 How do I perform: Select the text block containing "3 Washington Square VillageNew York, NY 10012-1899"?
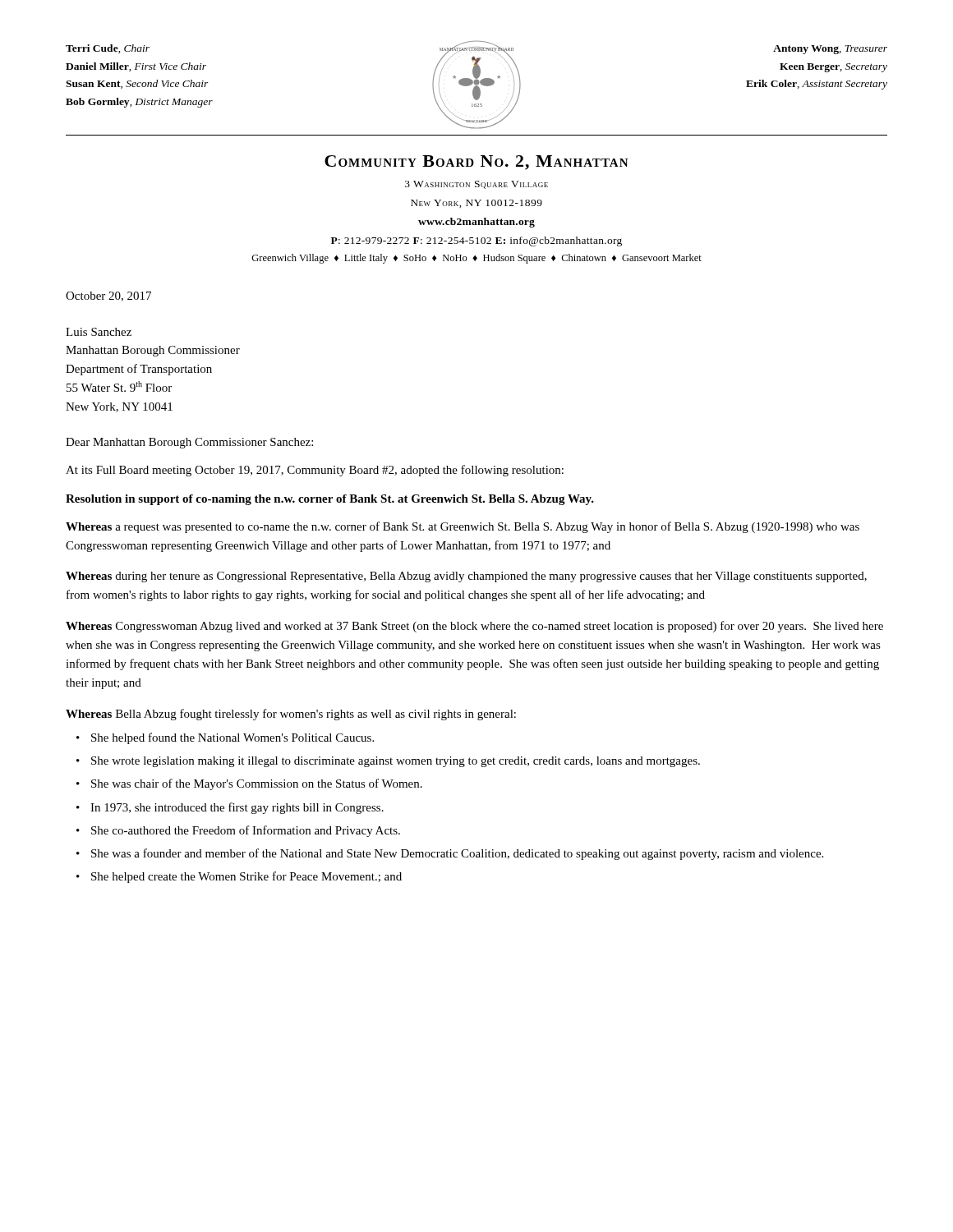coord(476,220)
